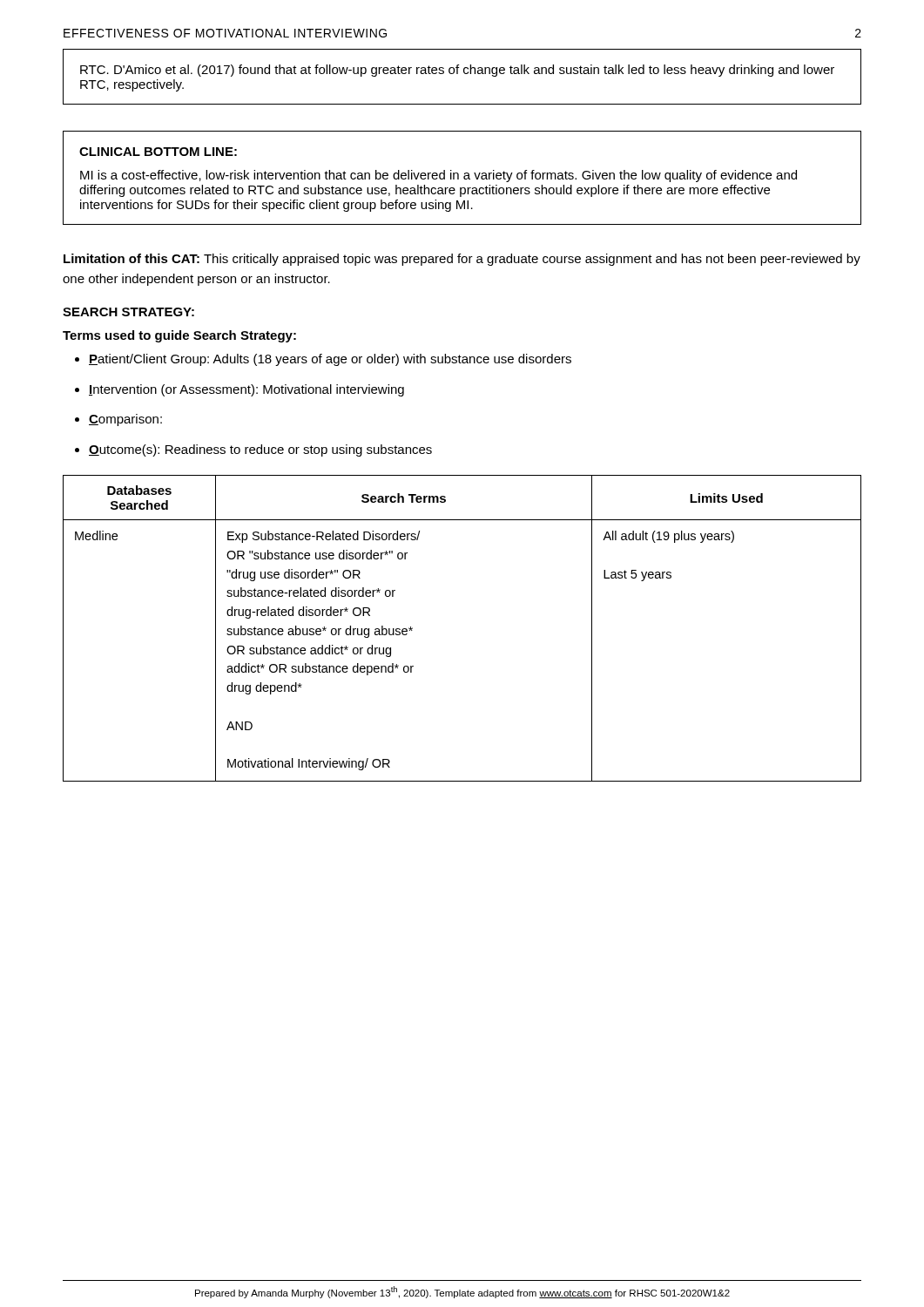Image resolution: width=924 pixels, height=1307 pixels.
Task: Select the table that reads "Limits Used"
Action: tap(462, 628)
